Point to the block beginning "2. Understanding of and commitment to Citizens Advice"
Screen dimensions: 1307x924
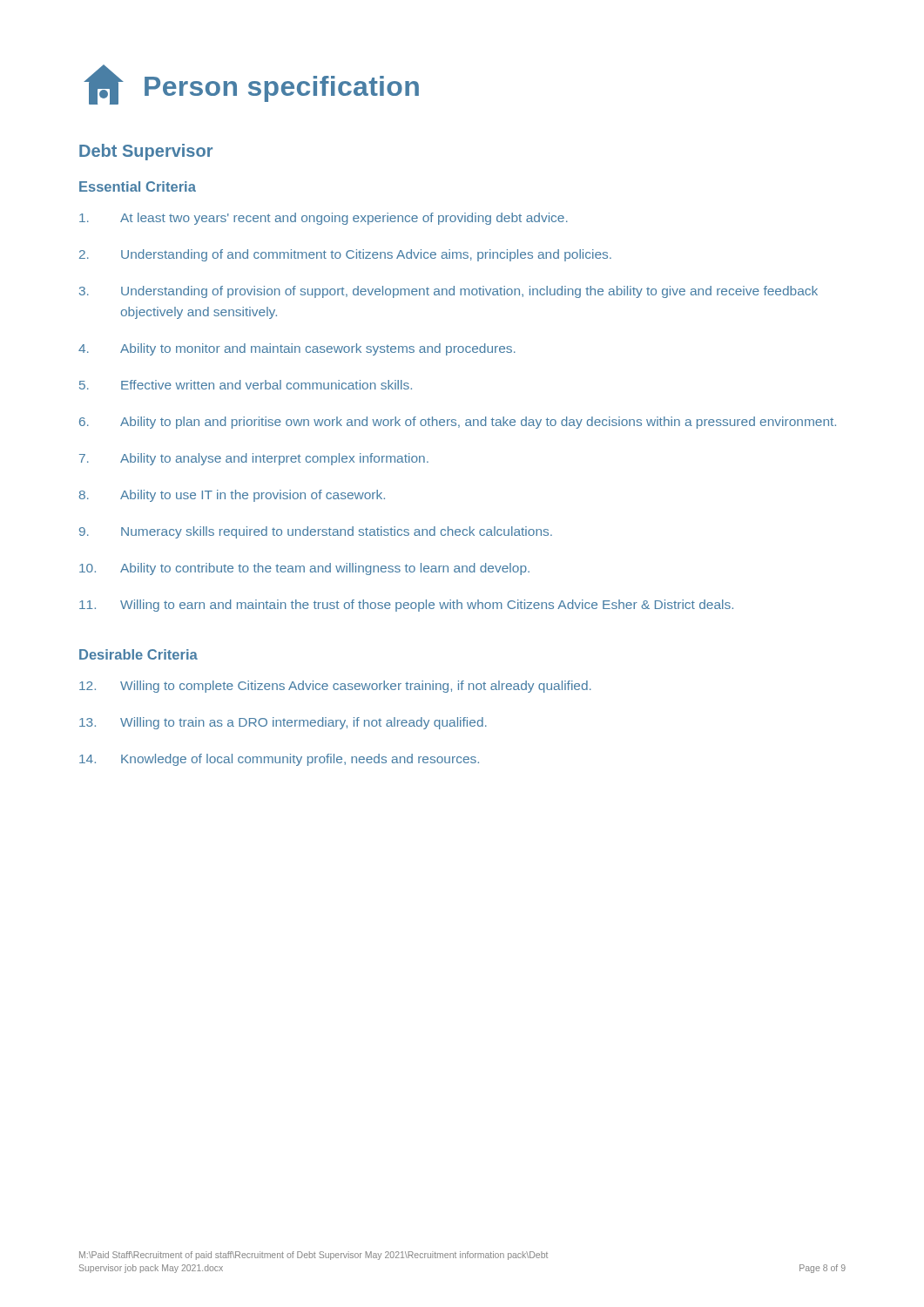pos(462,254)
